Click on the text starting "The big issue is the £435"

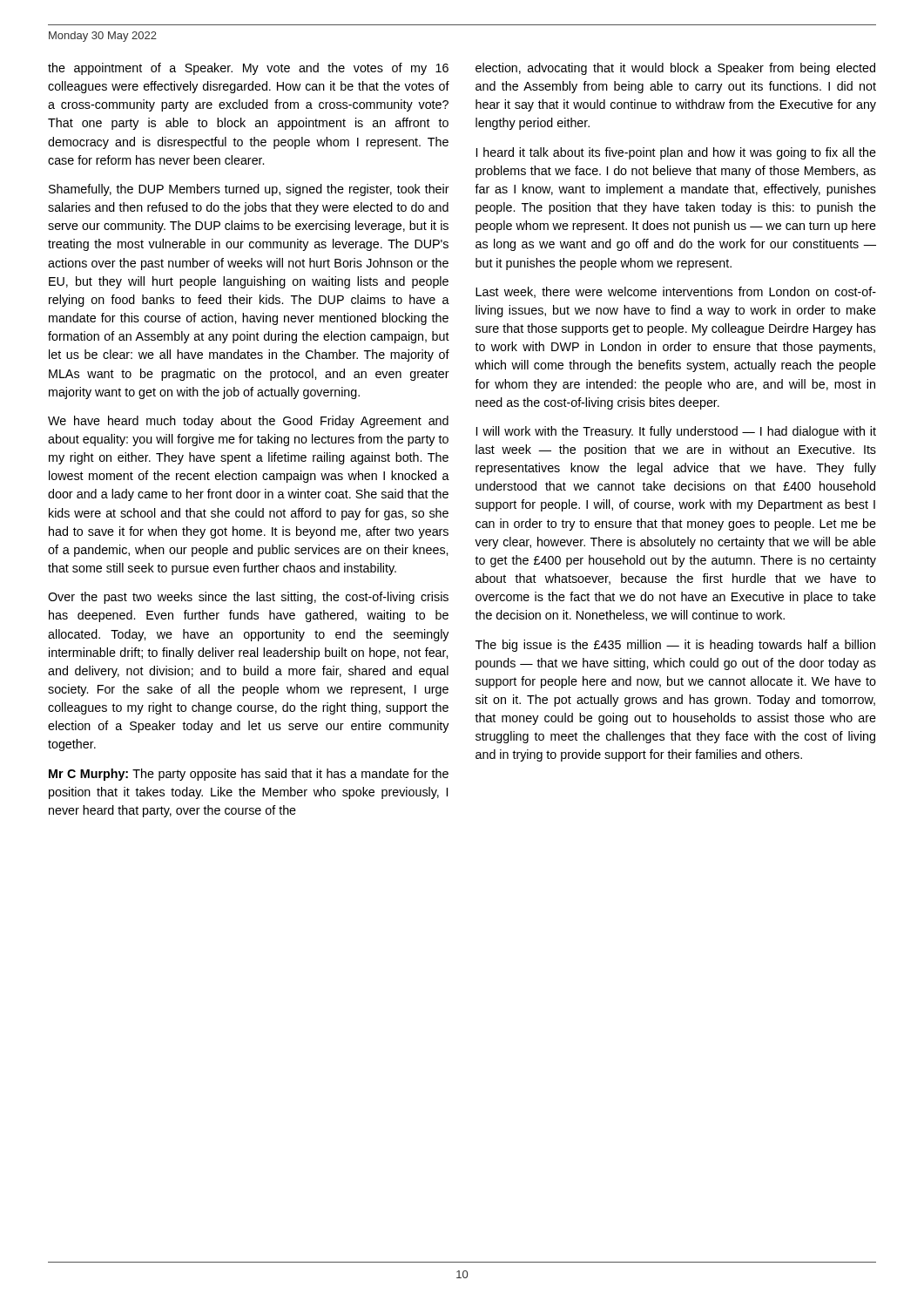pyautogui.click(x=676, y=700)
